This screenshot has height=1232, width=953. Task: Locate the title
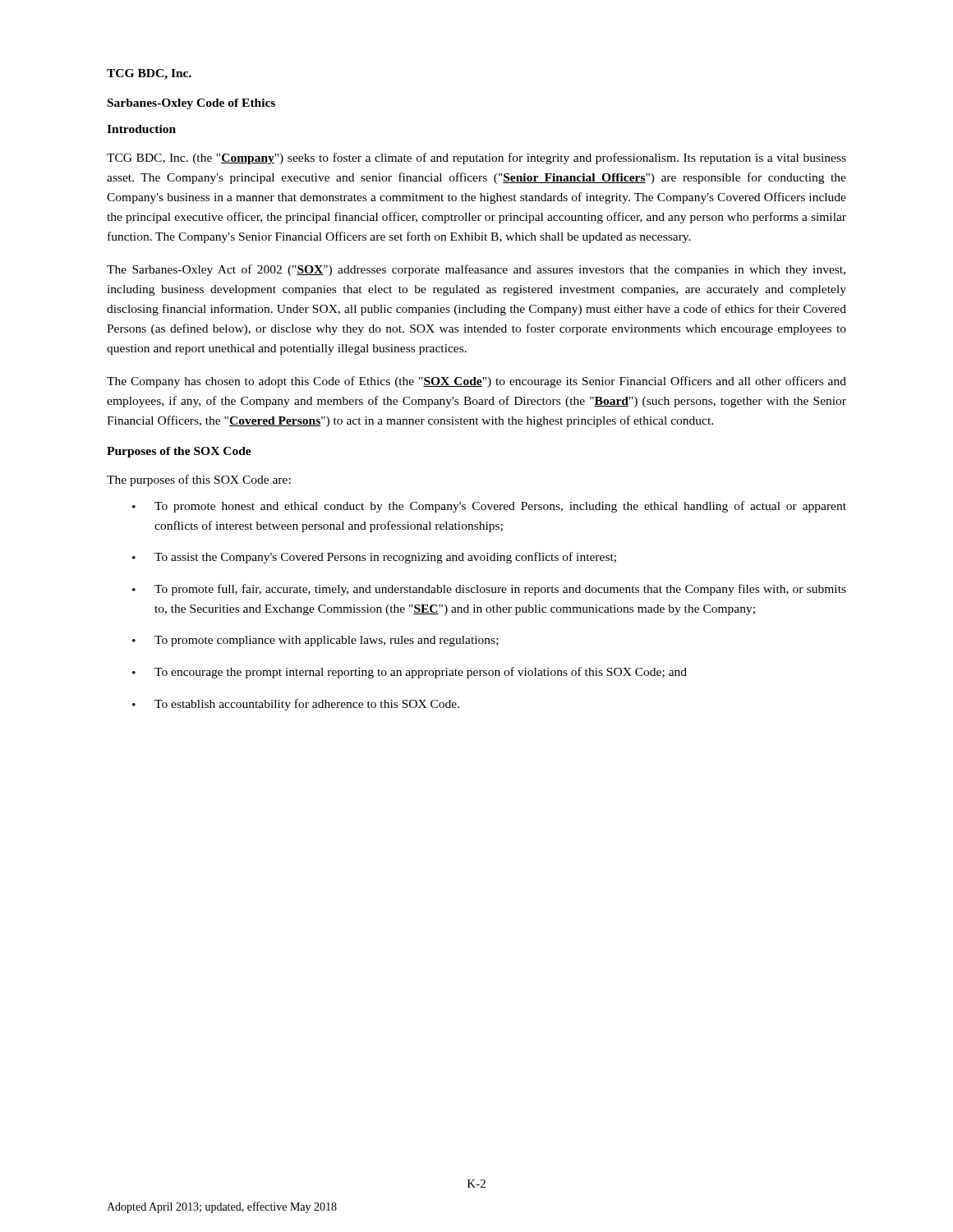149,73
